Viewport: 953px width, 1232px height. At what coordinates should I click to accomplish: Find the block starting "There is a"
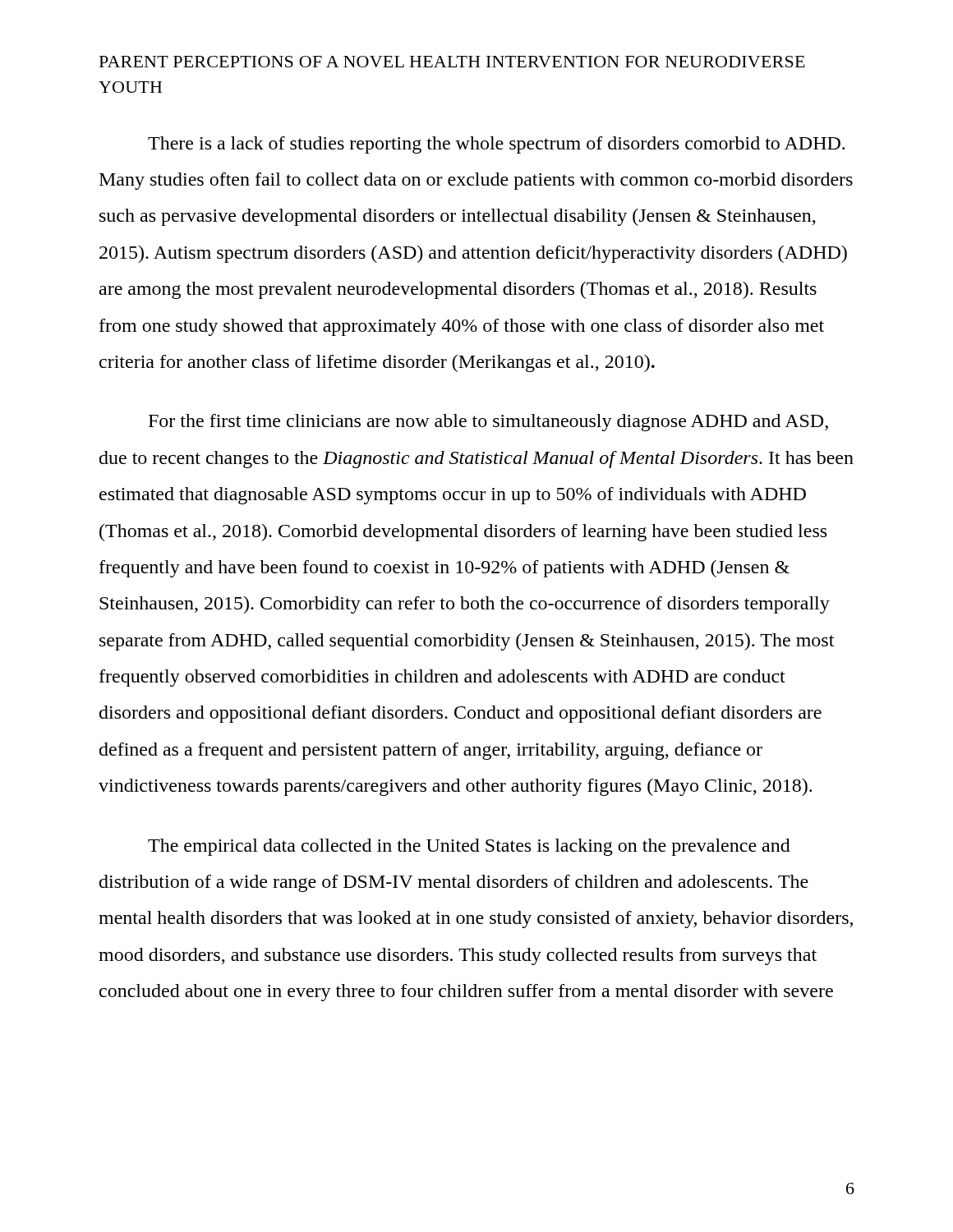(476, 252)
